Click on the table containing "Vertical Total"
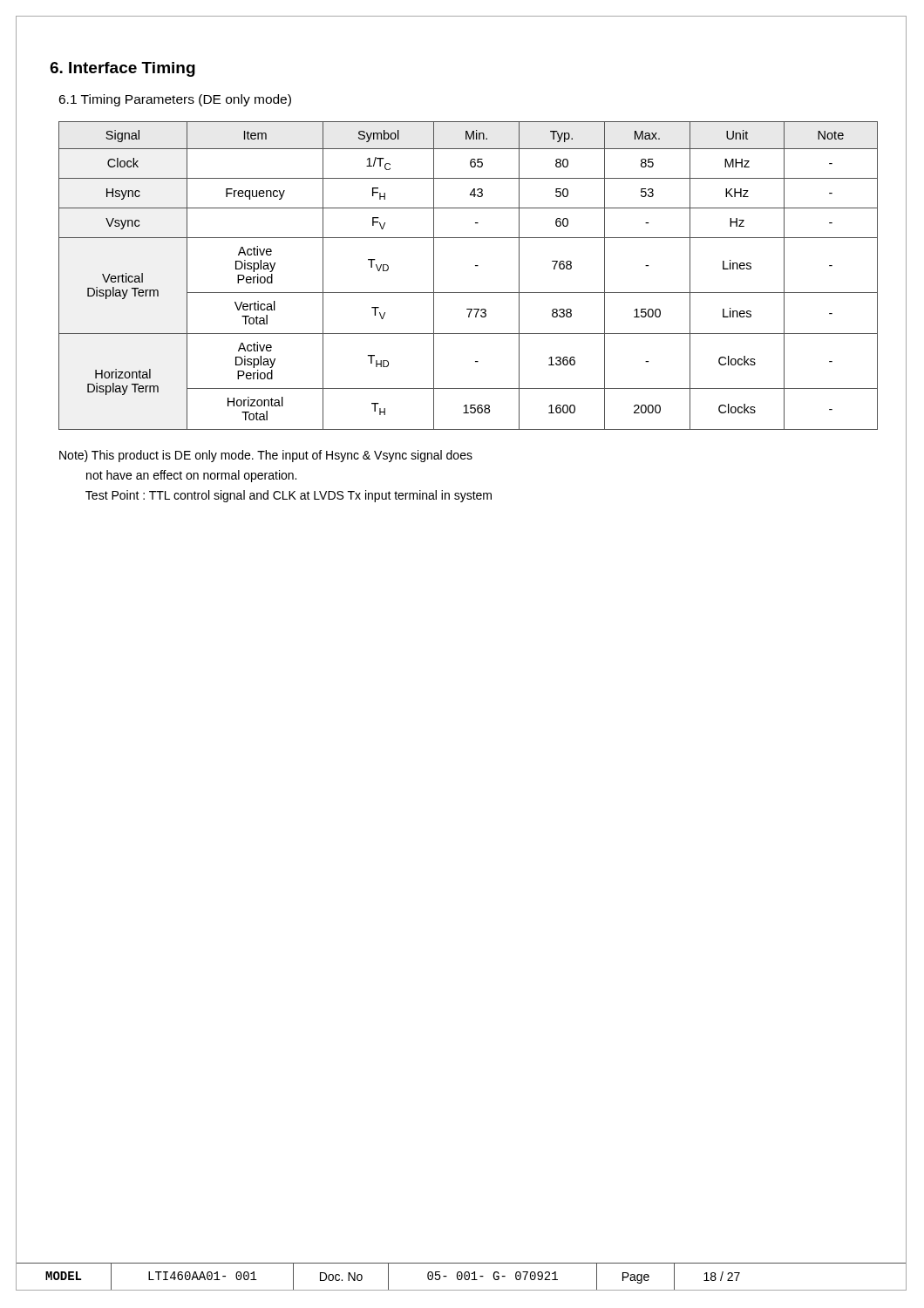 (x=483, y=275)
